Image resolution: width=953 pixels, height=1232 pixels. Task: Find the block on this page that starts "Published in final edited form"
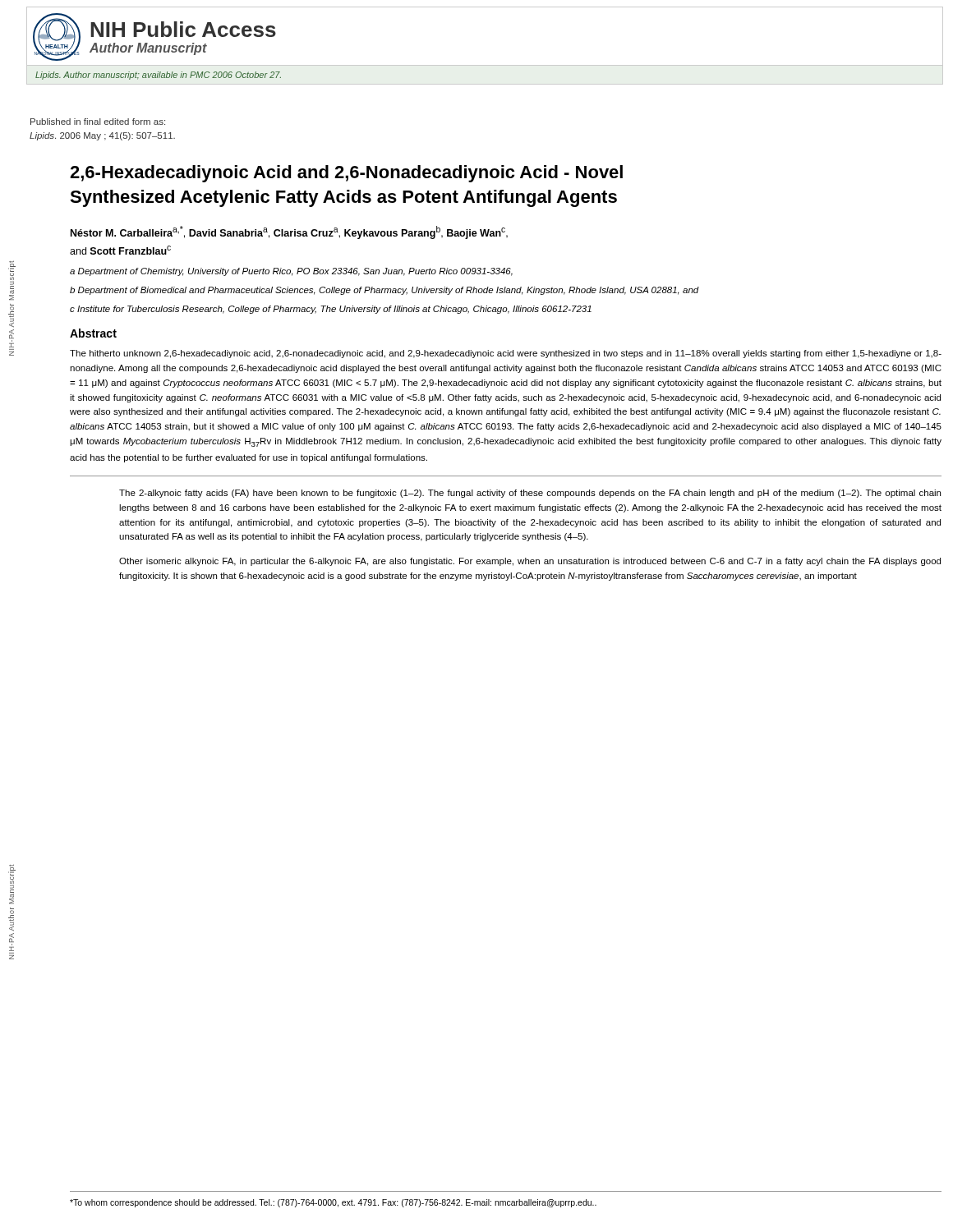[x=103, y=129]
